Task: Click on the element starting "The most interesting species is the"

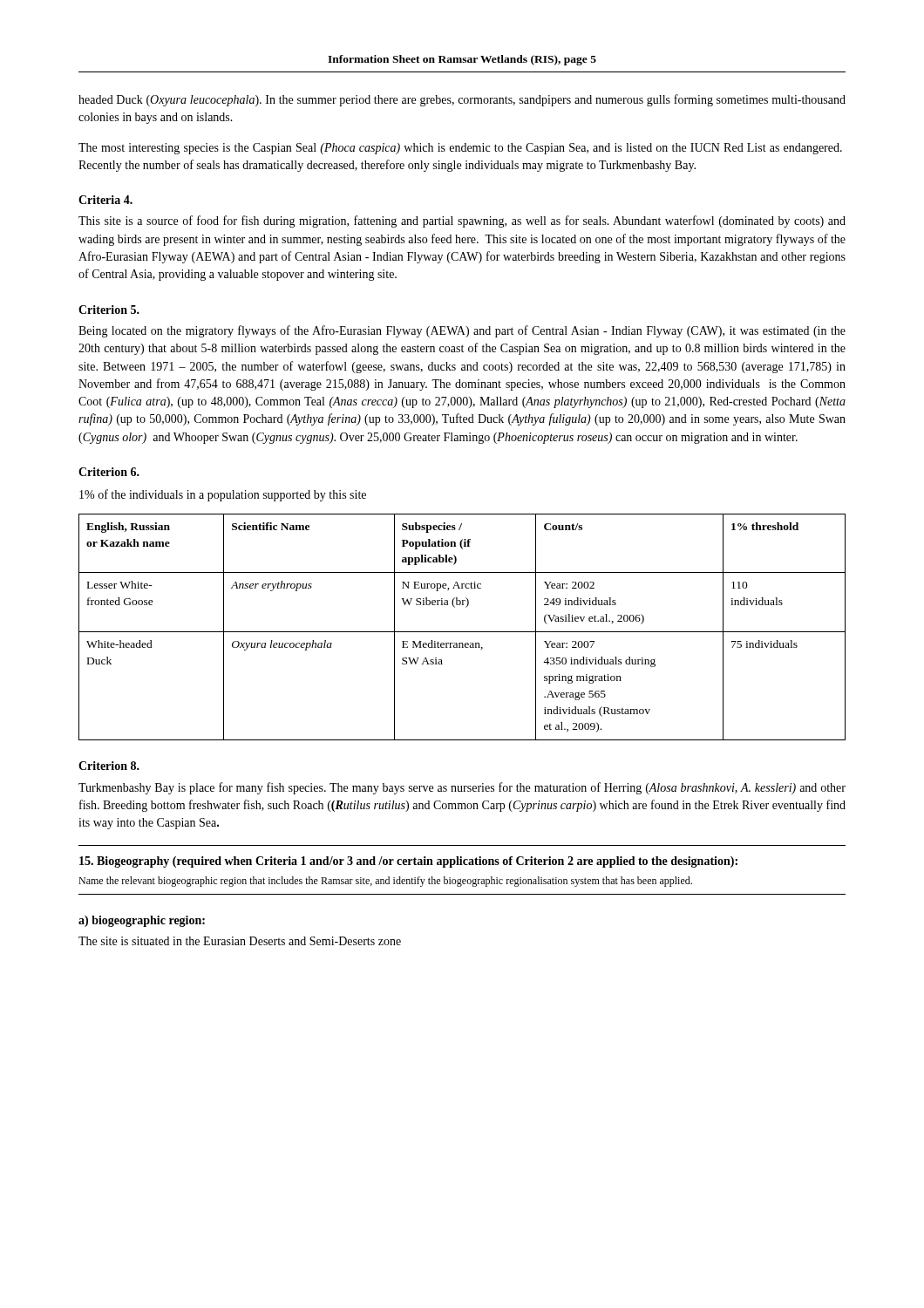Action: coord(462,156)
